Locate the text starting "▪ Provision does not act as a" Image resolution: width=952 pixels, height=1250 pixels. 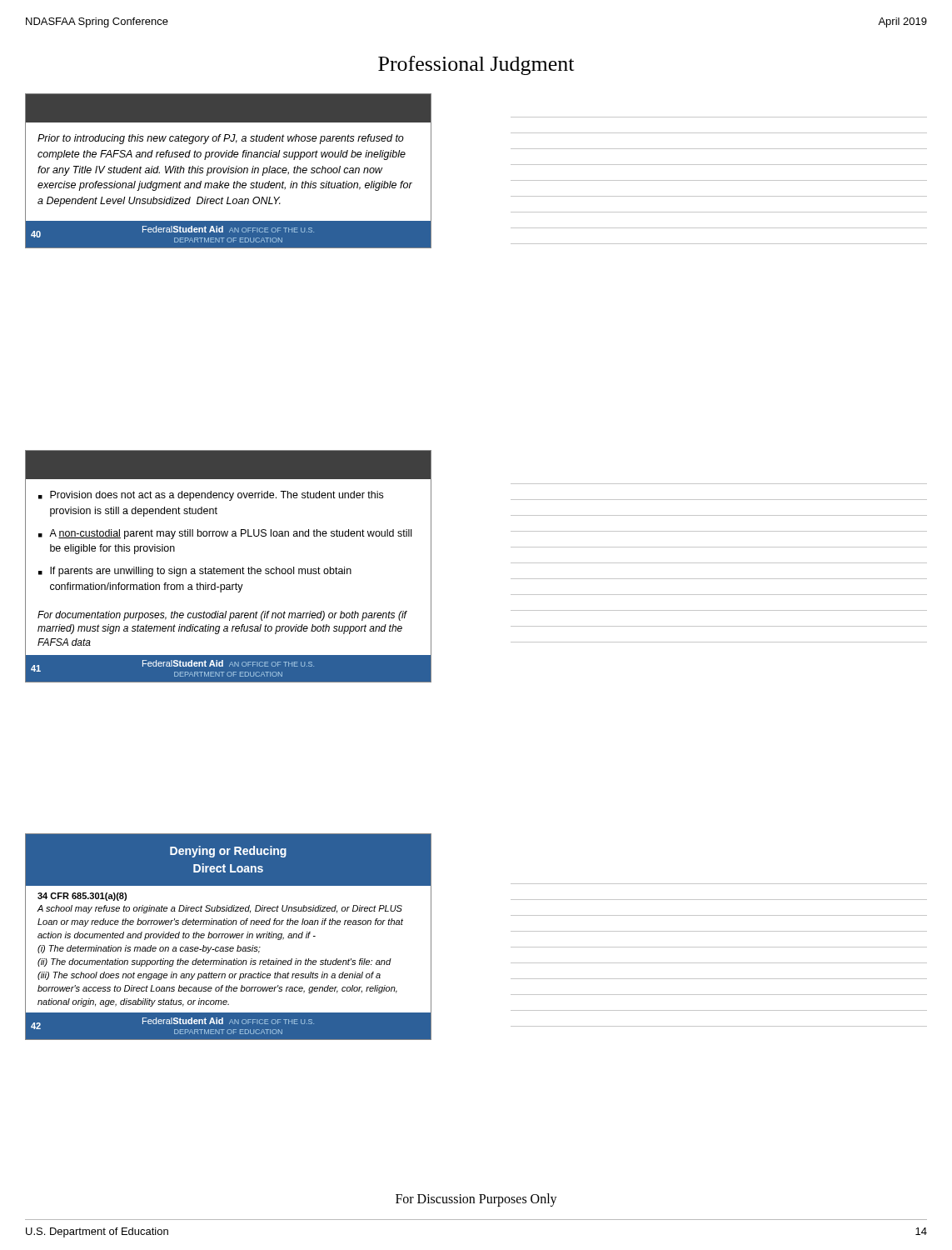228,503
